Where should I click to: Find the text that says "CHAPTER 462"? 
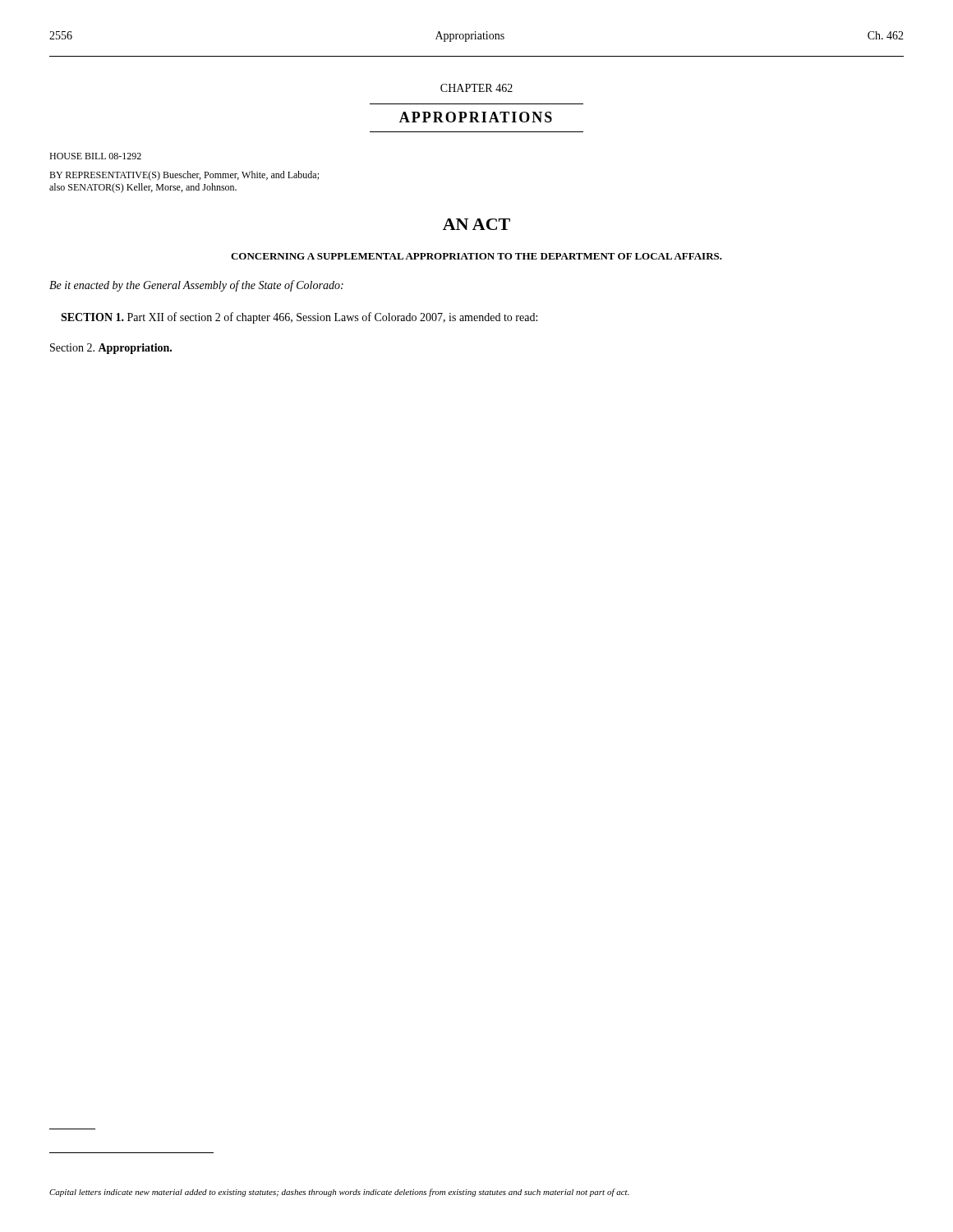pyautogui.click(x=476, y=88)
